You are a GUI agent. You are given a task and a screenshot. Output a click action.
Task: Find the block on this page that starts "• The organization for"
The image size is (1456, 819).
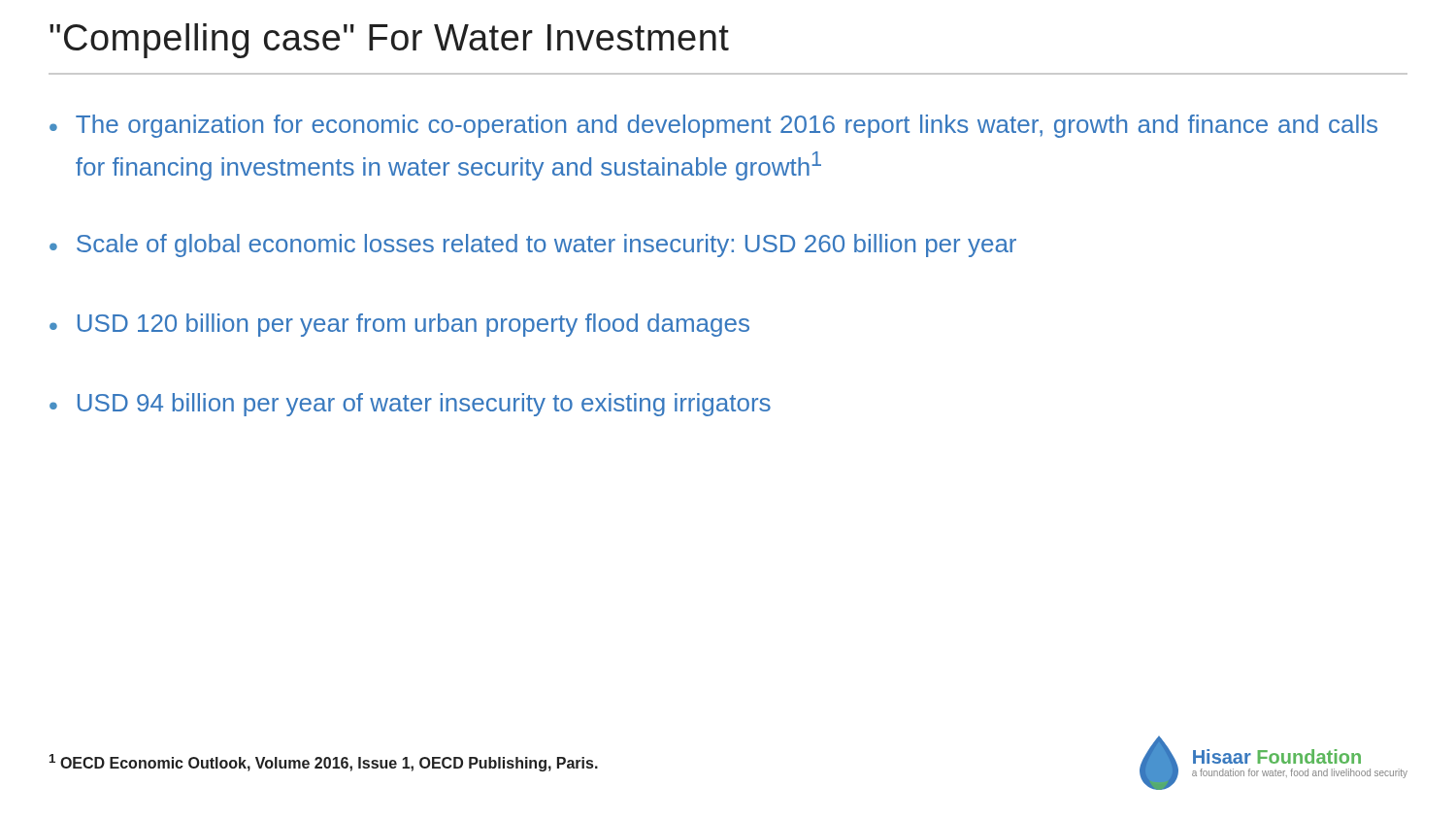point(713,146)
